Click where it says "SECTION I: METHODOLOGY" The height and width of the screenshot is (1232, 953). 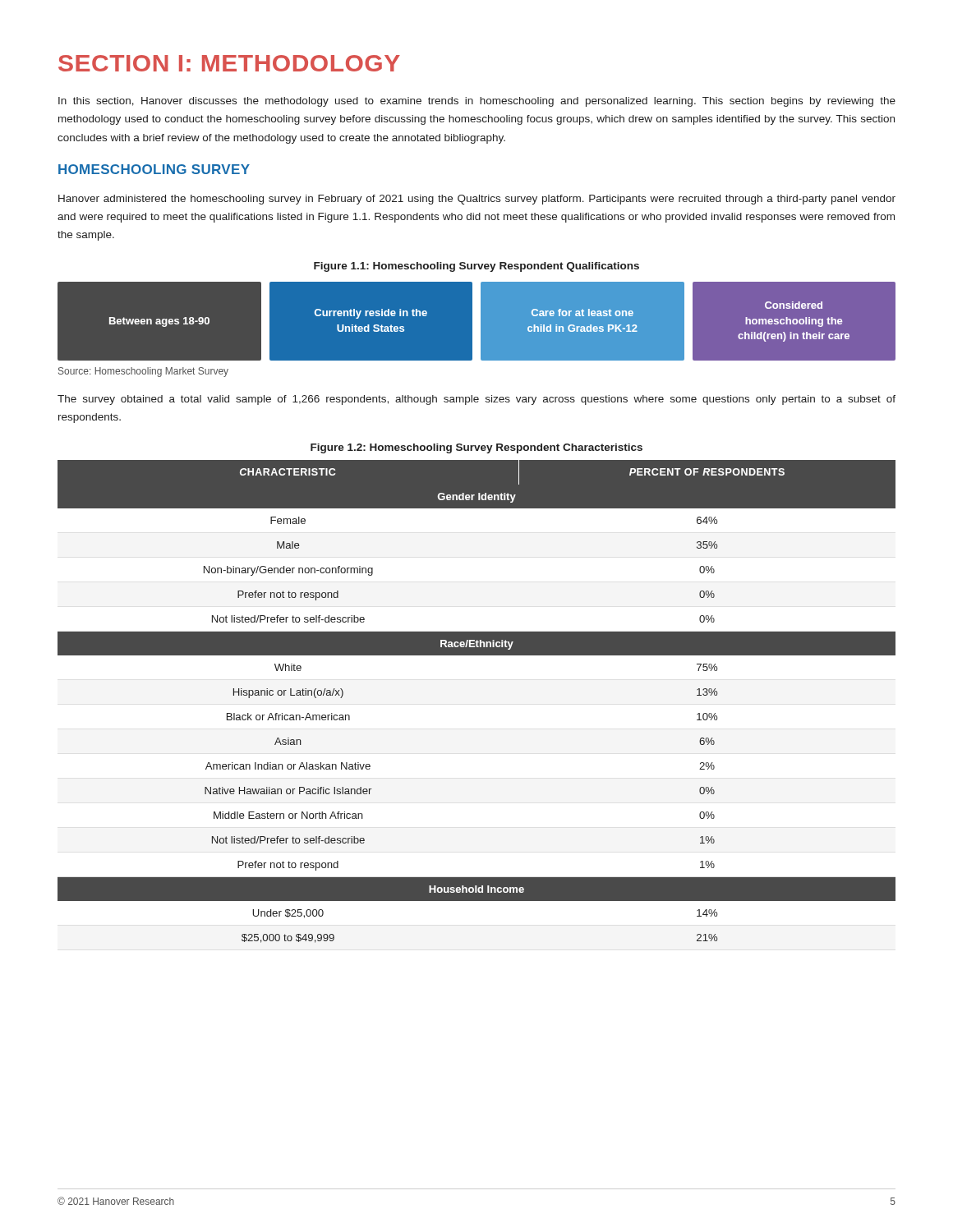point(229,63)
